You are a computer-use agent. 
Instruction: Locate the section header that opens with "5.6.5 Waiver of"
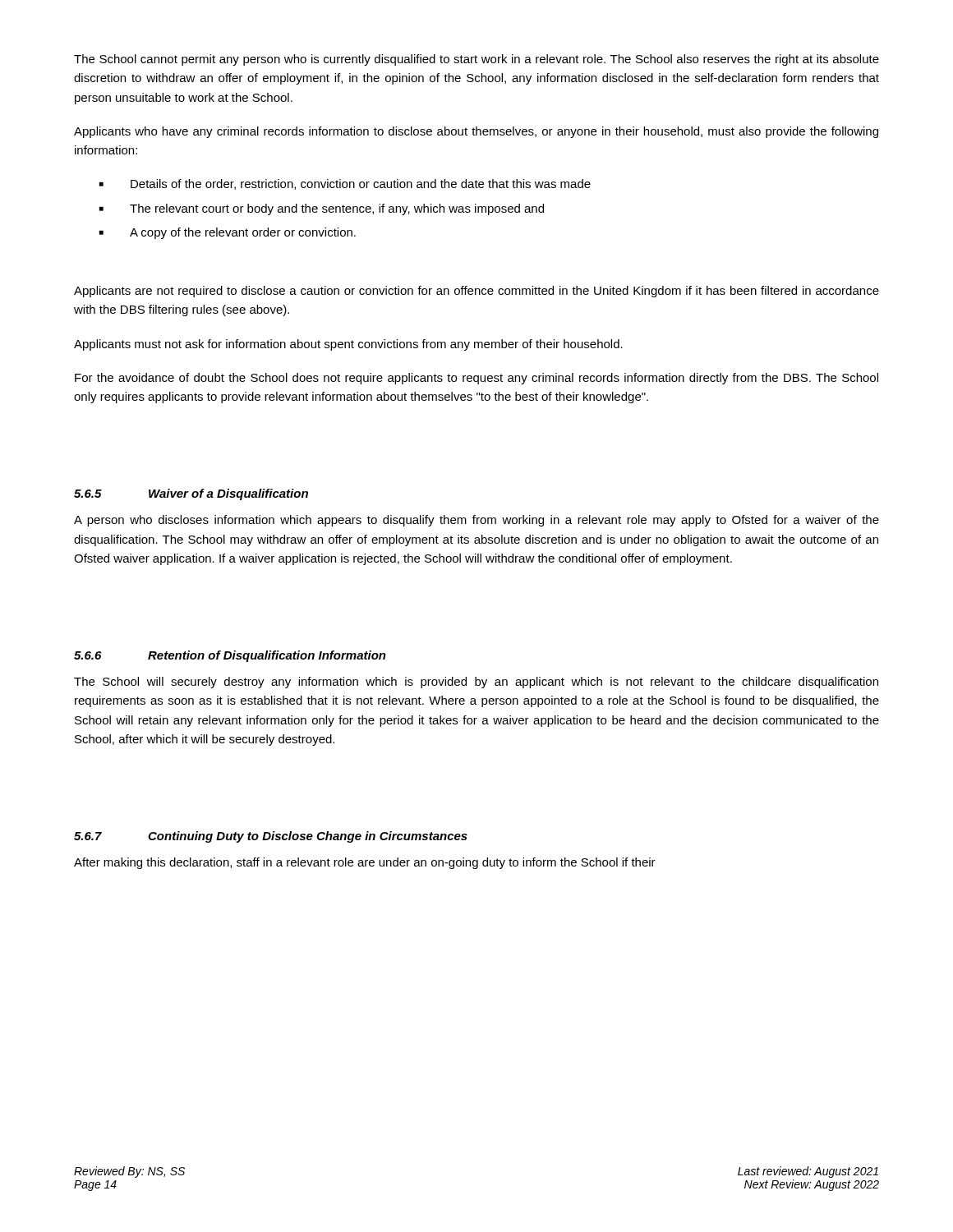point(191,493)
